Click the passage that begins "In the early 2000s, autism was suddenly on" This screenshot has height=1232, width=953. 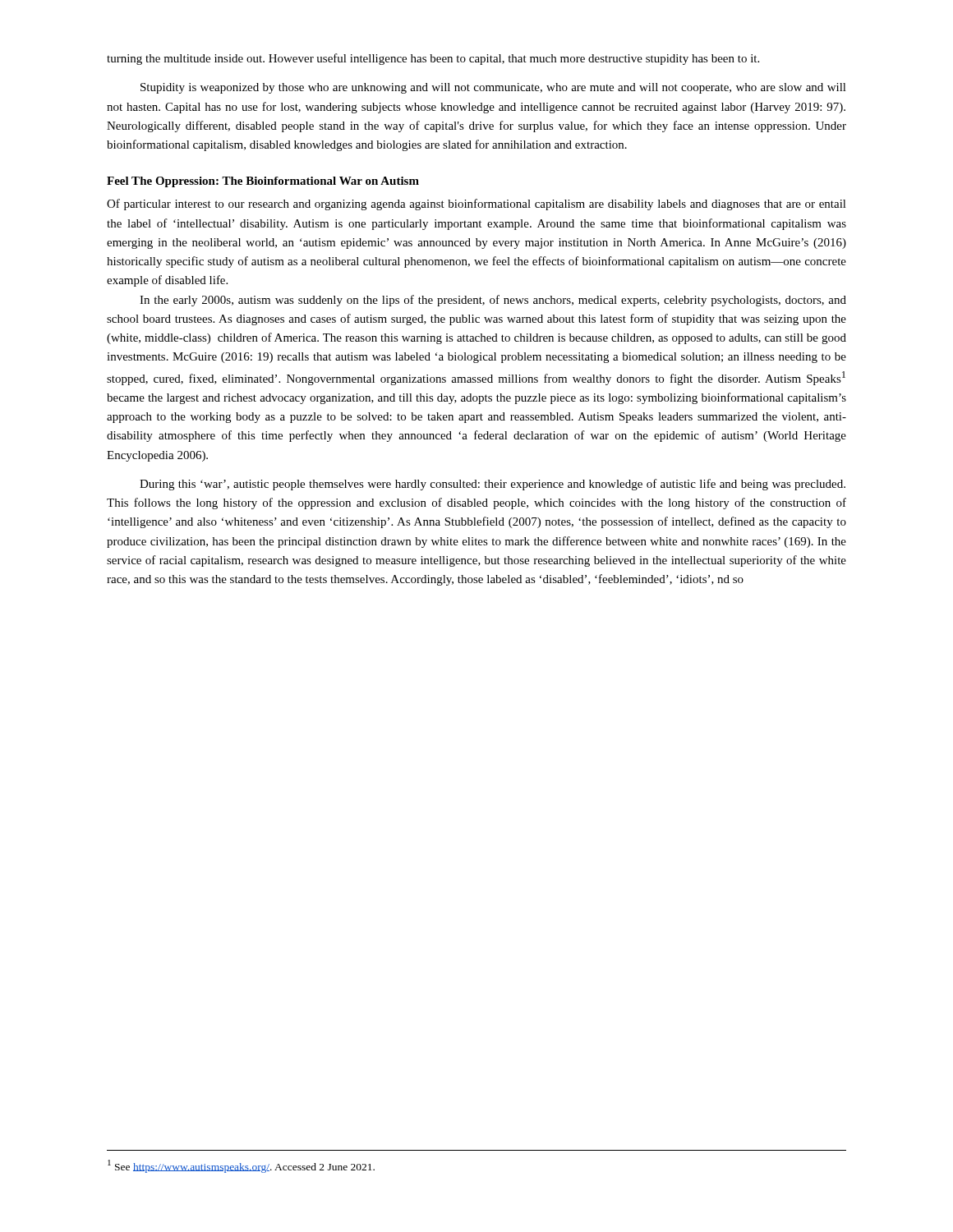[476, 378]
